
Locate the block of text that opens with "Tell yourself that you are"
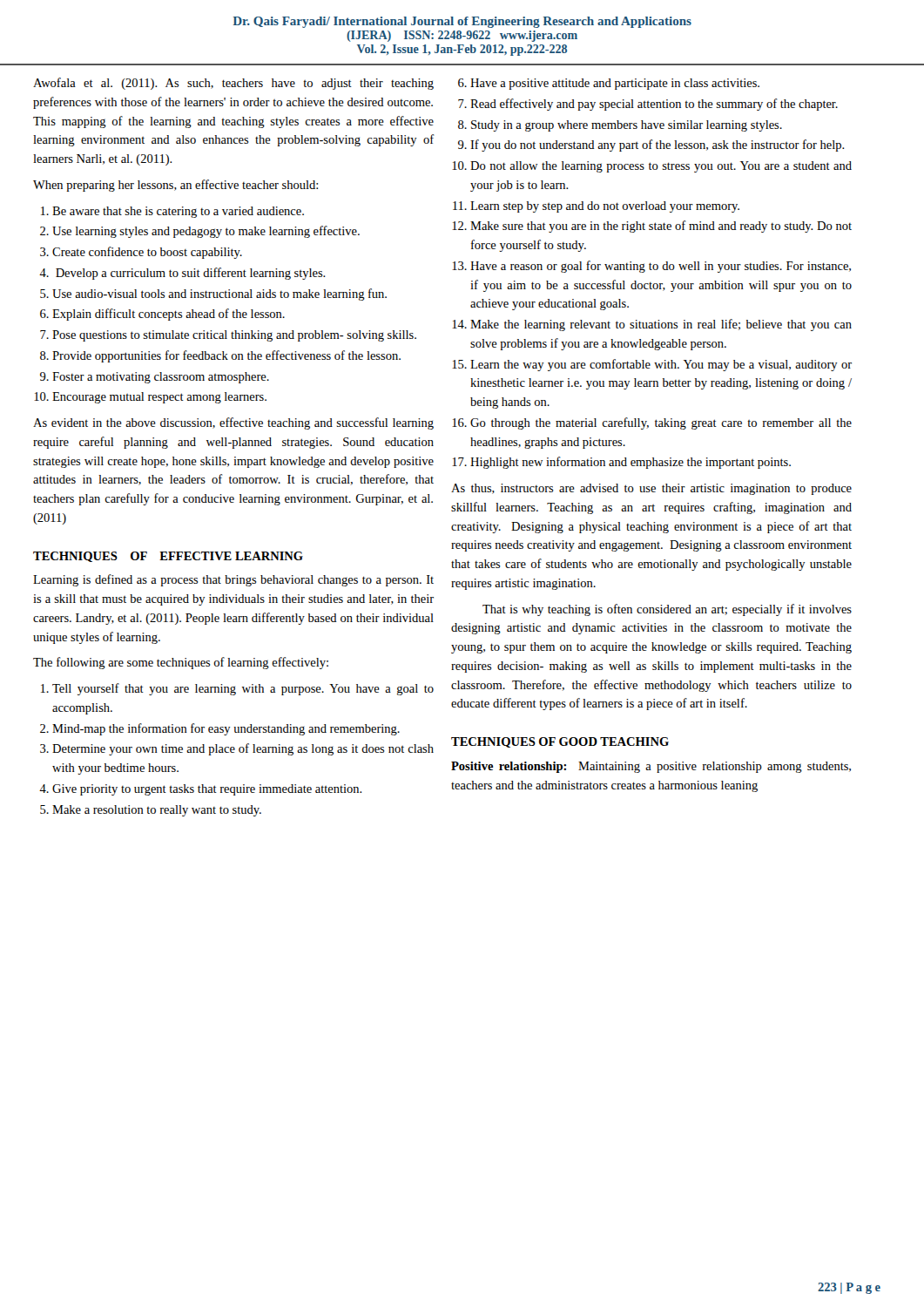pyautogui.click(x=243, y=698)
